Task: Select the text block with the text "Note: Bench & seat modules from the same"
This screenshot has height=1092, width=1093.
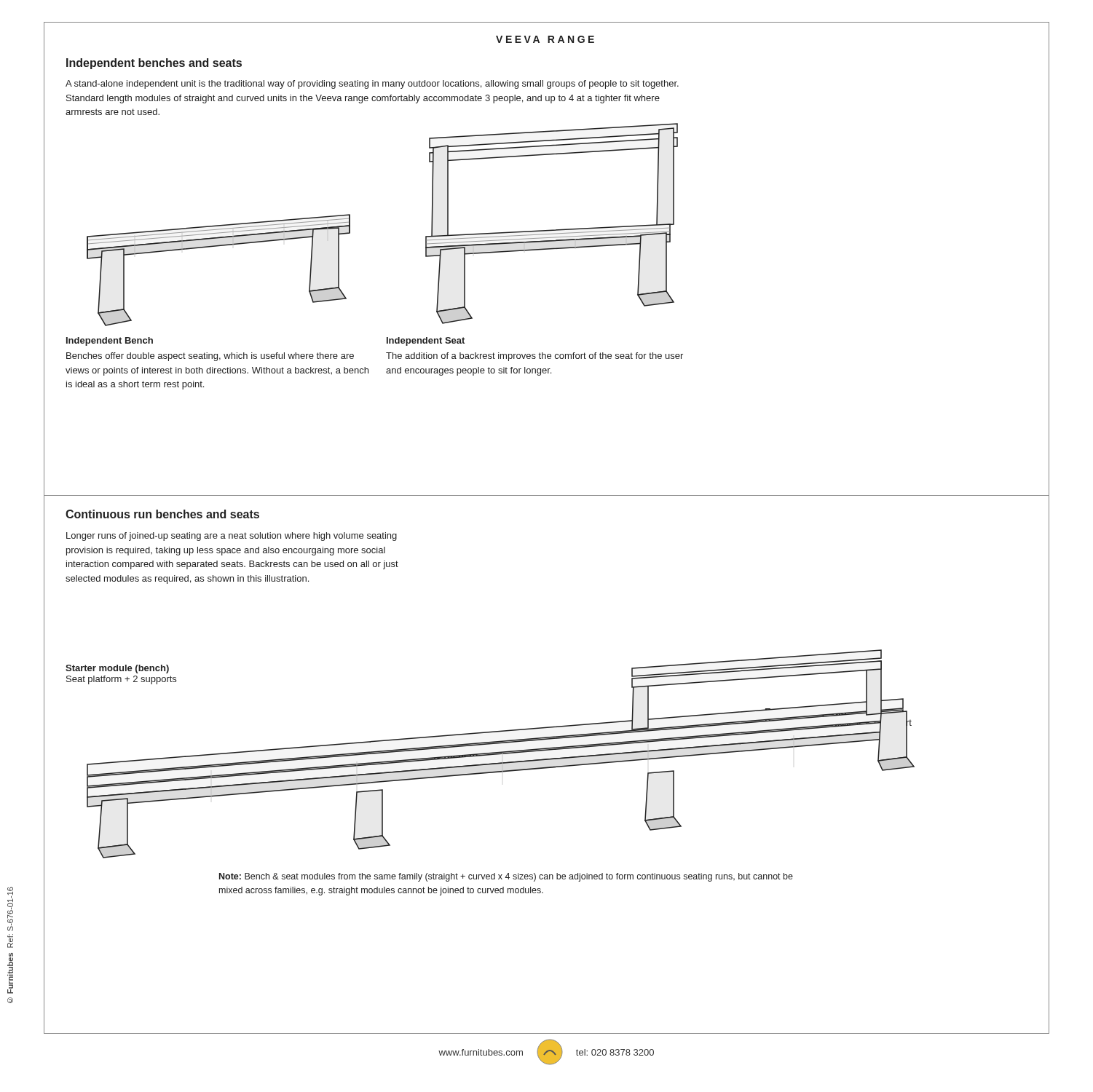Action: (x=506, y=883)
